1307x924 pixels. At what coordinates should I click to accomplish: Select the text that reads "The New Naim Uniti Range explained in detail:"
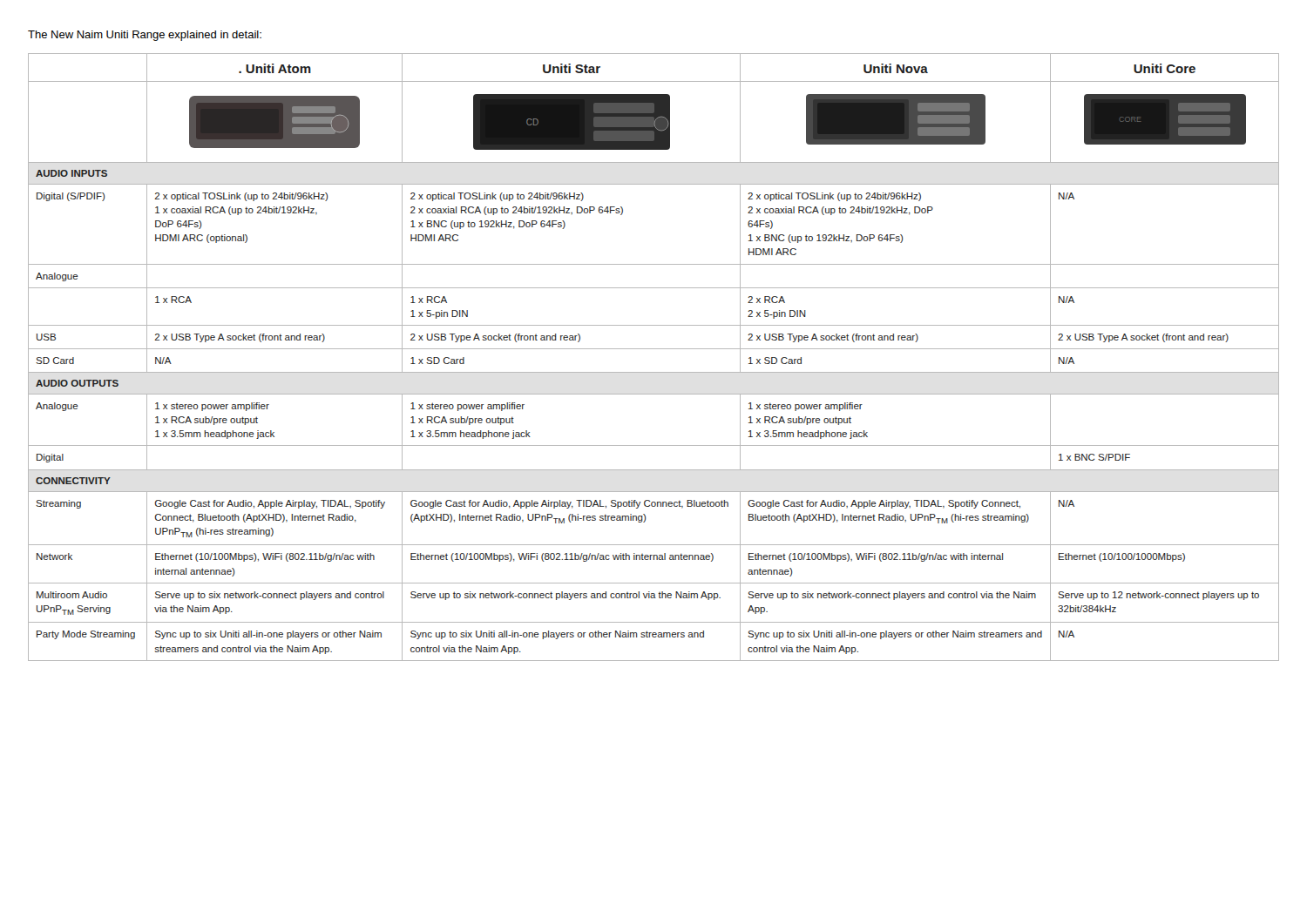point(145,34)
